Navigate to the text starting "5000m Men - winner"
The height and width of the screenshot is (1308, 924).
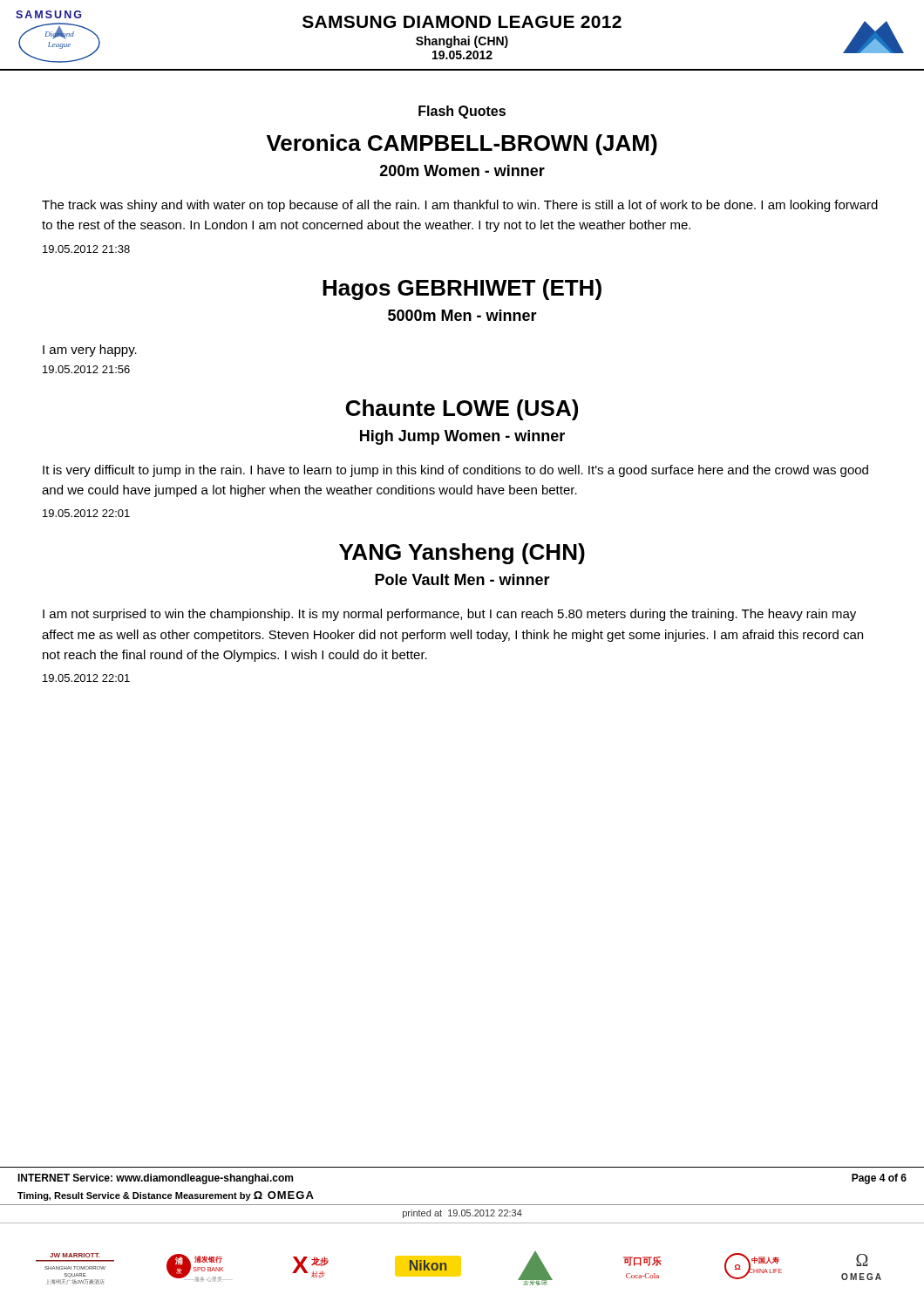click(x=462, y=315)
